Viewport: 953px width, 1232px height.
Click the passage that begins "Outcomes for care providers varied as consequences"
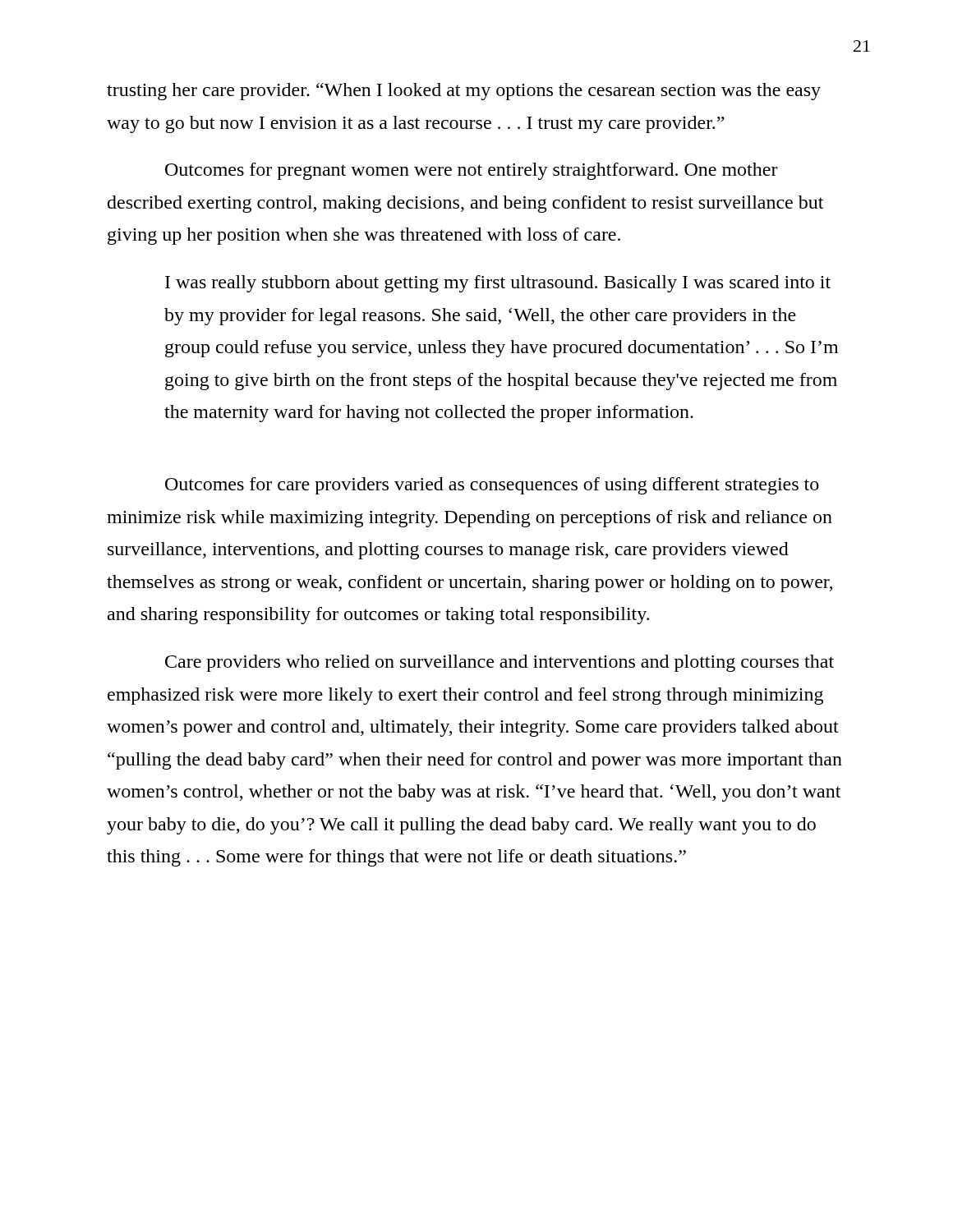point(476,671)
